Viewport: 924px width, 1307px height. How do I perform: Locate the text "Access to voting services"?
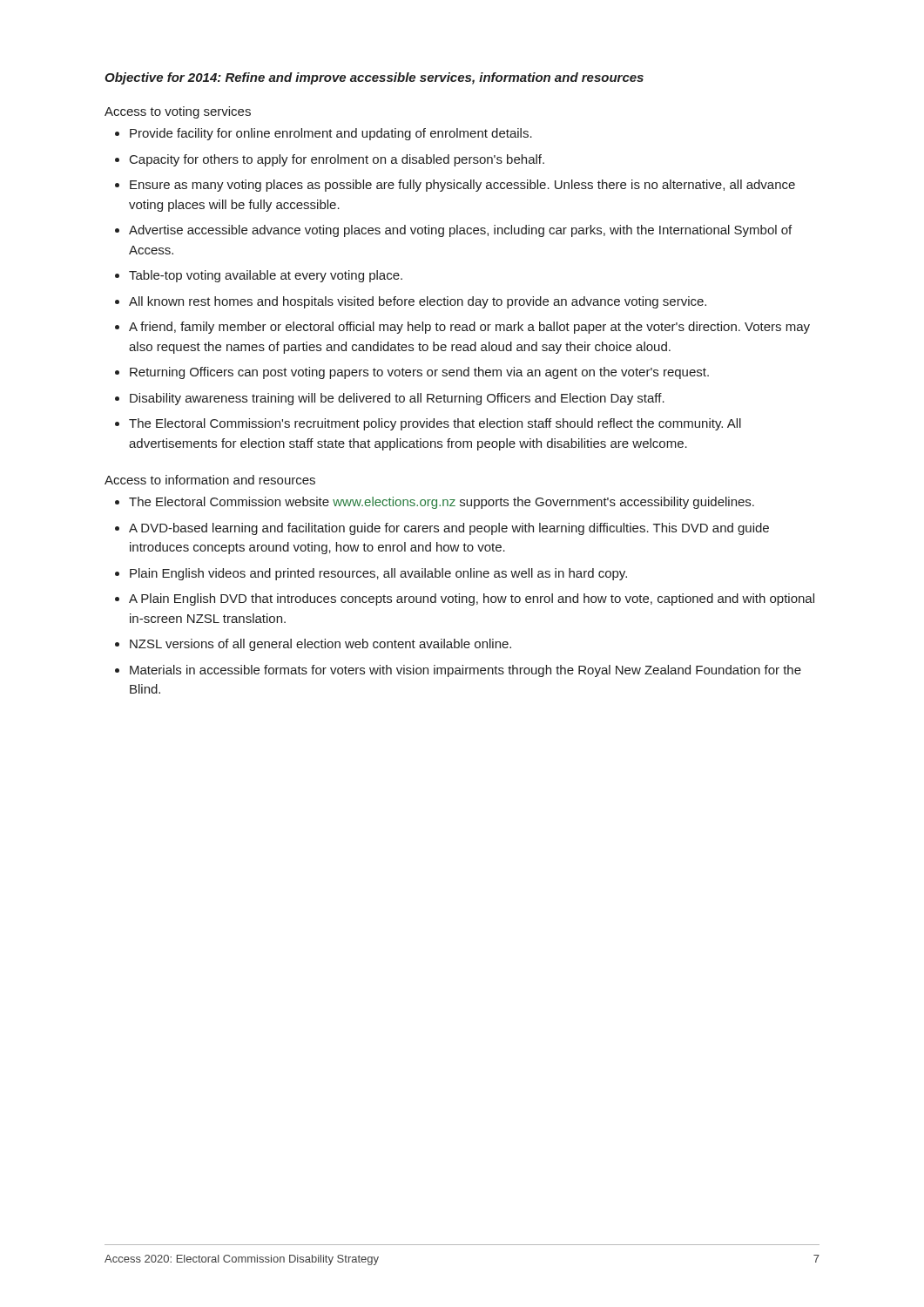coord(178,111)
